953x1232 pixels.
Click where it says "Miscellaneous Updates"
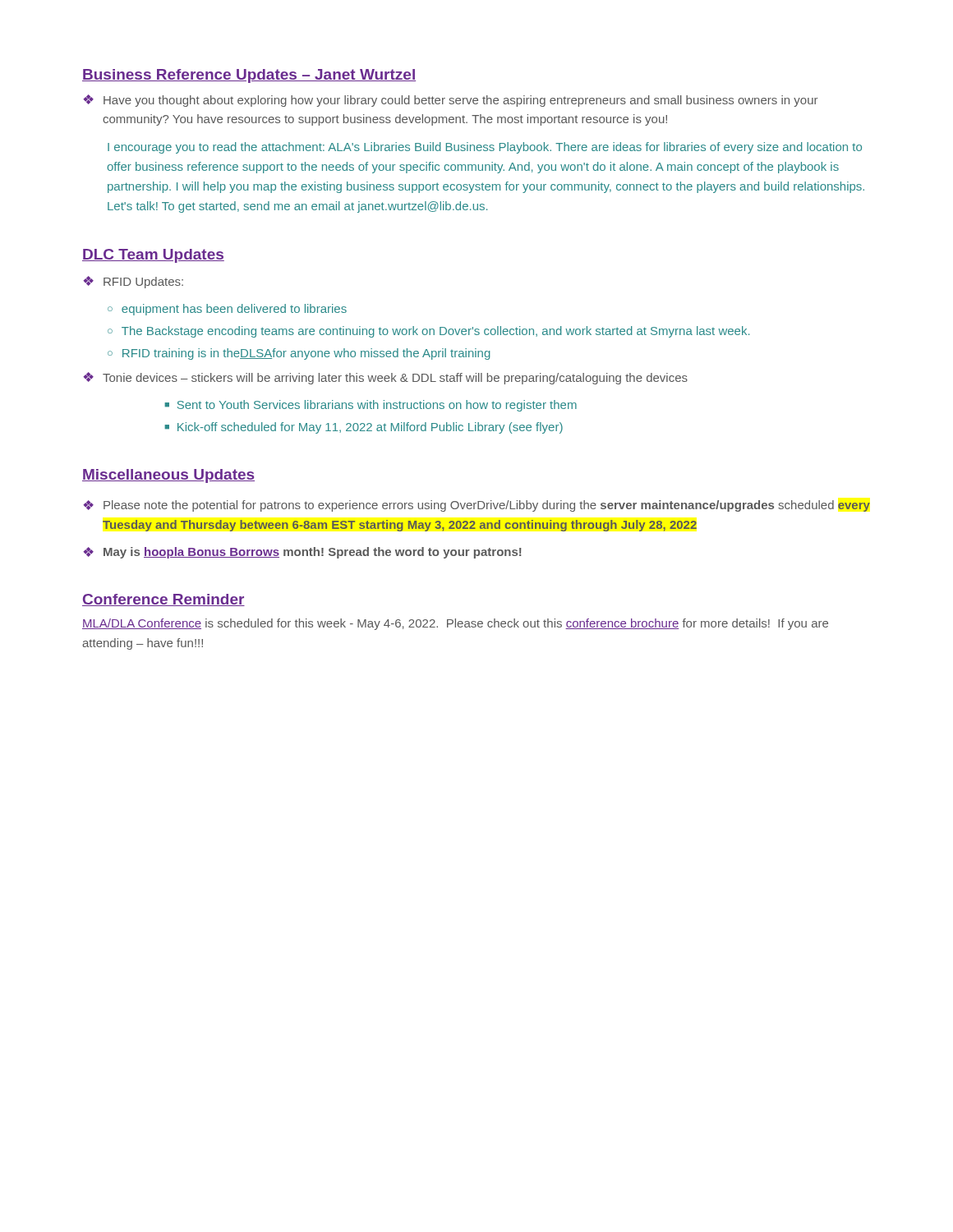coord(168,475)
